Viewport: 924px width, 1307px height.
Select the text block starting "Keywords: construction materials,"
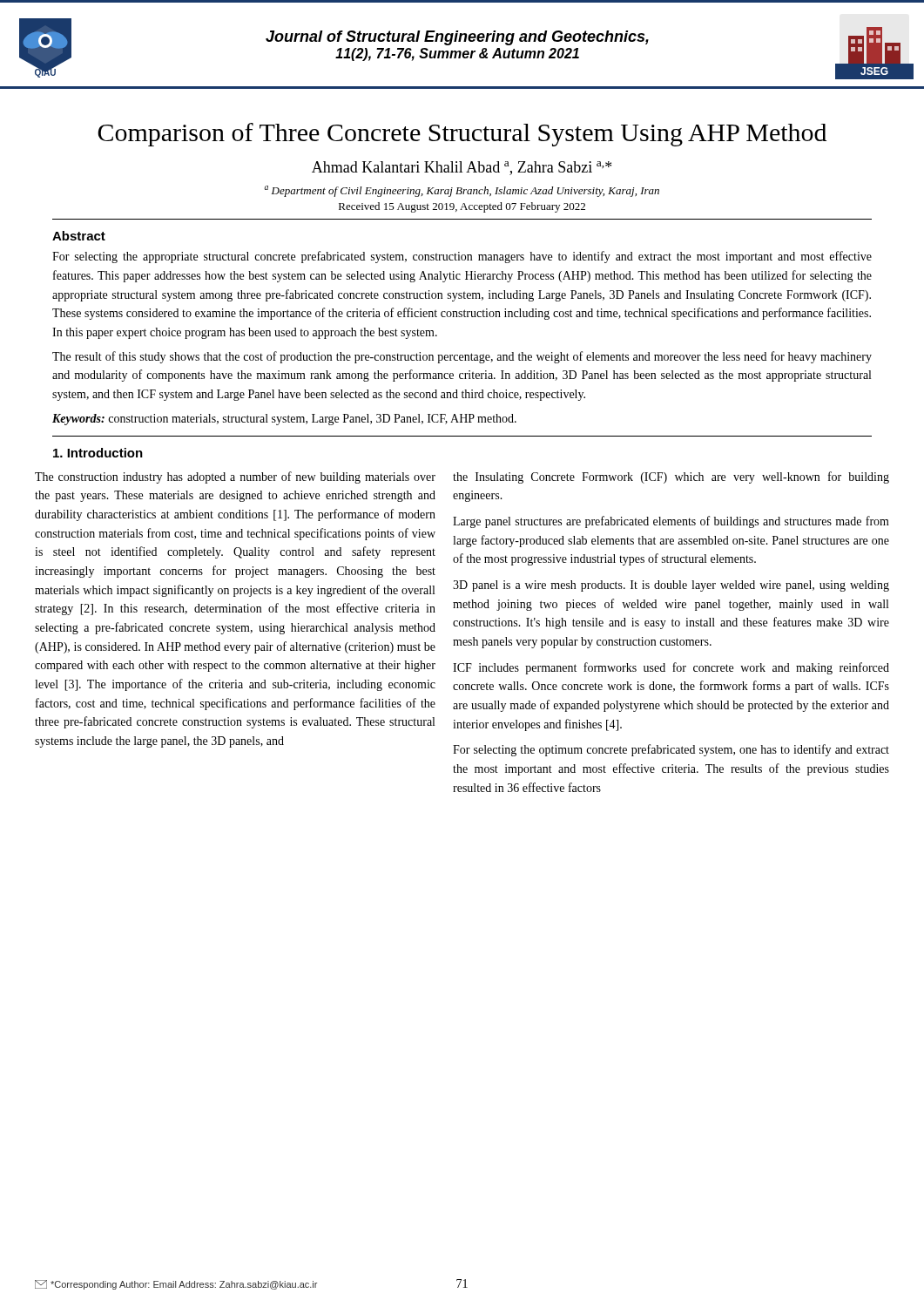click(x=285, y=419)
